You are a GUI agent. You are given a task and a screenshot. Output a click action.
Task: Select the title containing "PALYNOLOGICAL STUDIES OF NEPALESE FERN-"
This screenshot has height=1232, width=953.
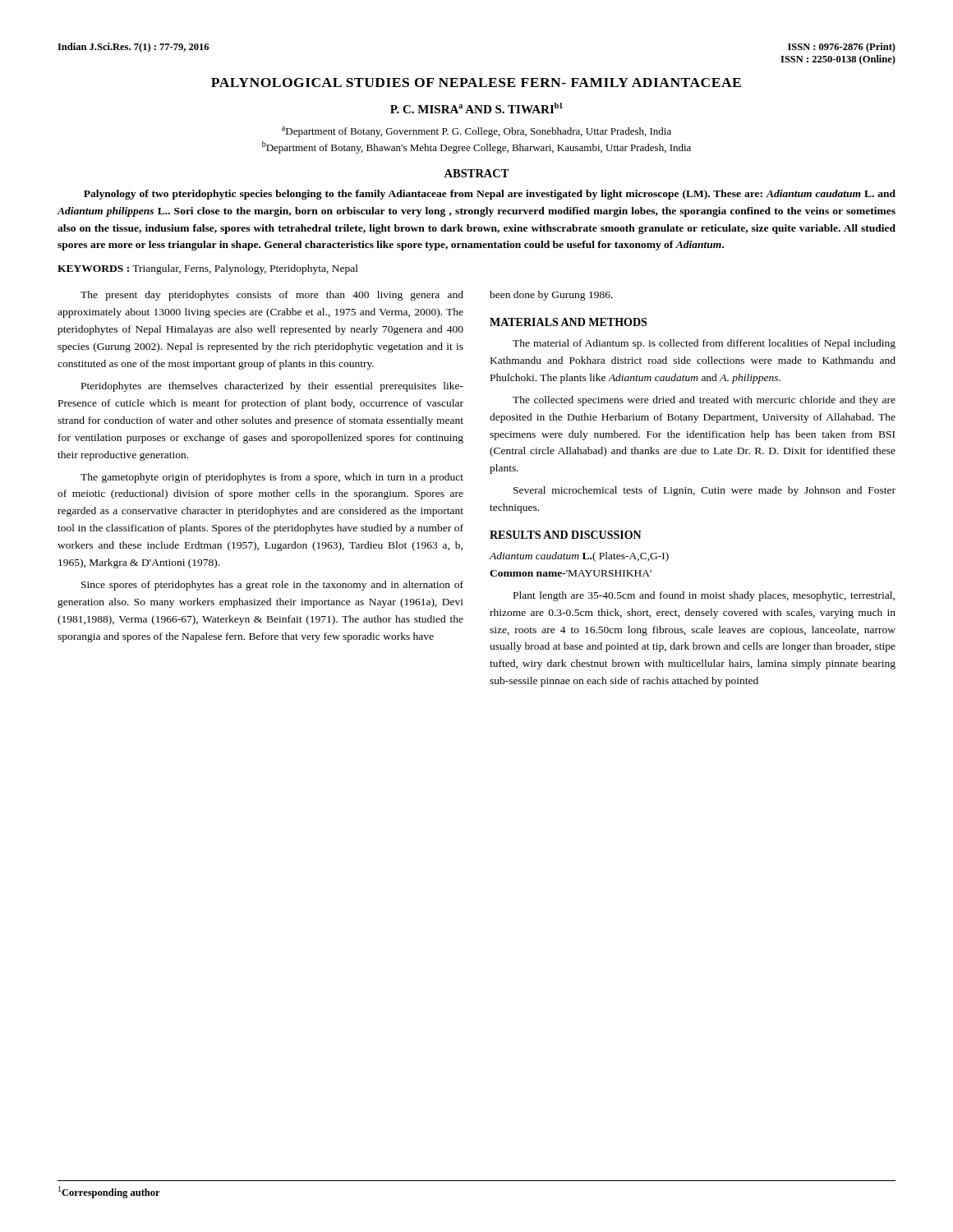click(476, 82)
